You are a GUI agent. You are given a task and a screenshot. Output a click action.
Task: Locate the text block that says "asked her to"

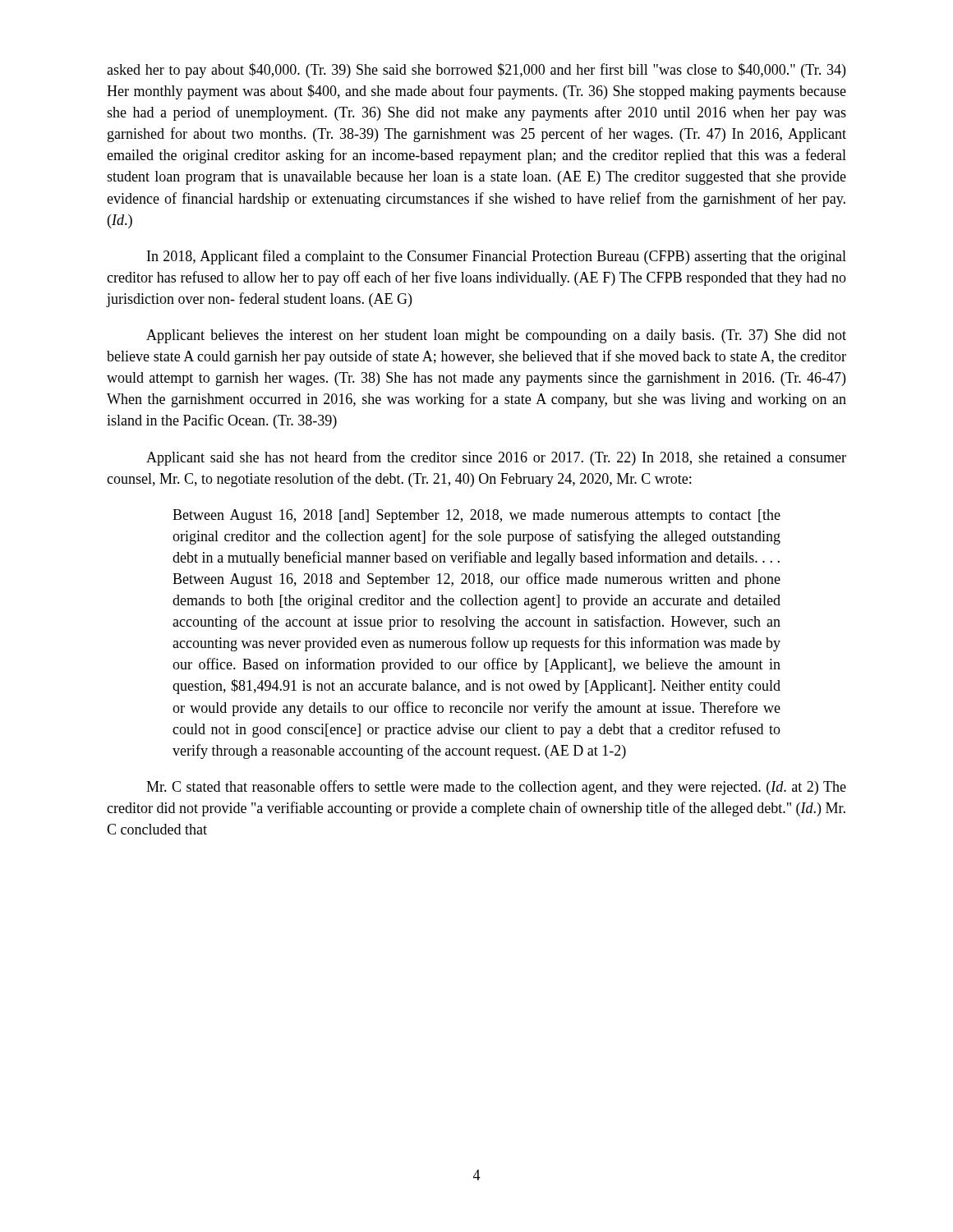pos(476,145)
